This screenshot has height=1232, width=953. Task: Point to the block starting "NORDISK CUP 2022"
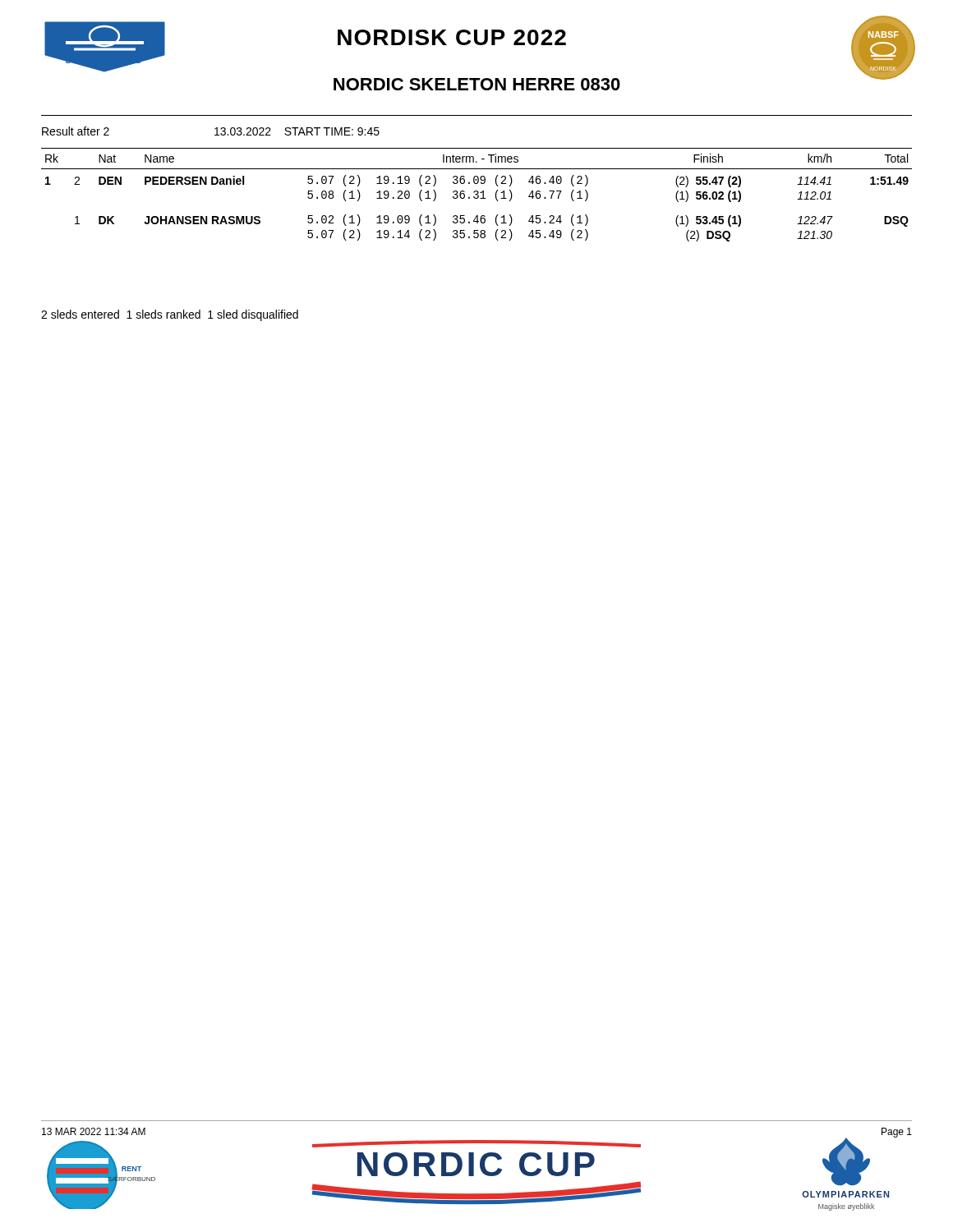click(452, 38)
